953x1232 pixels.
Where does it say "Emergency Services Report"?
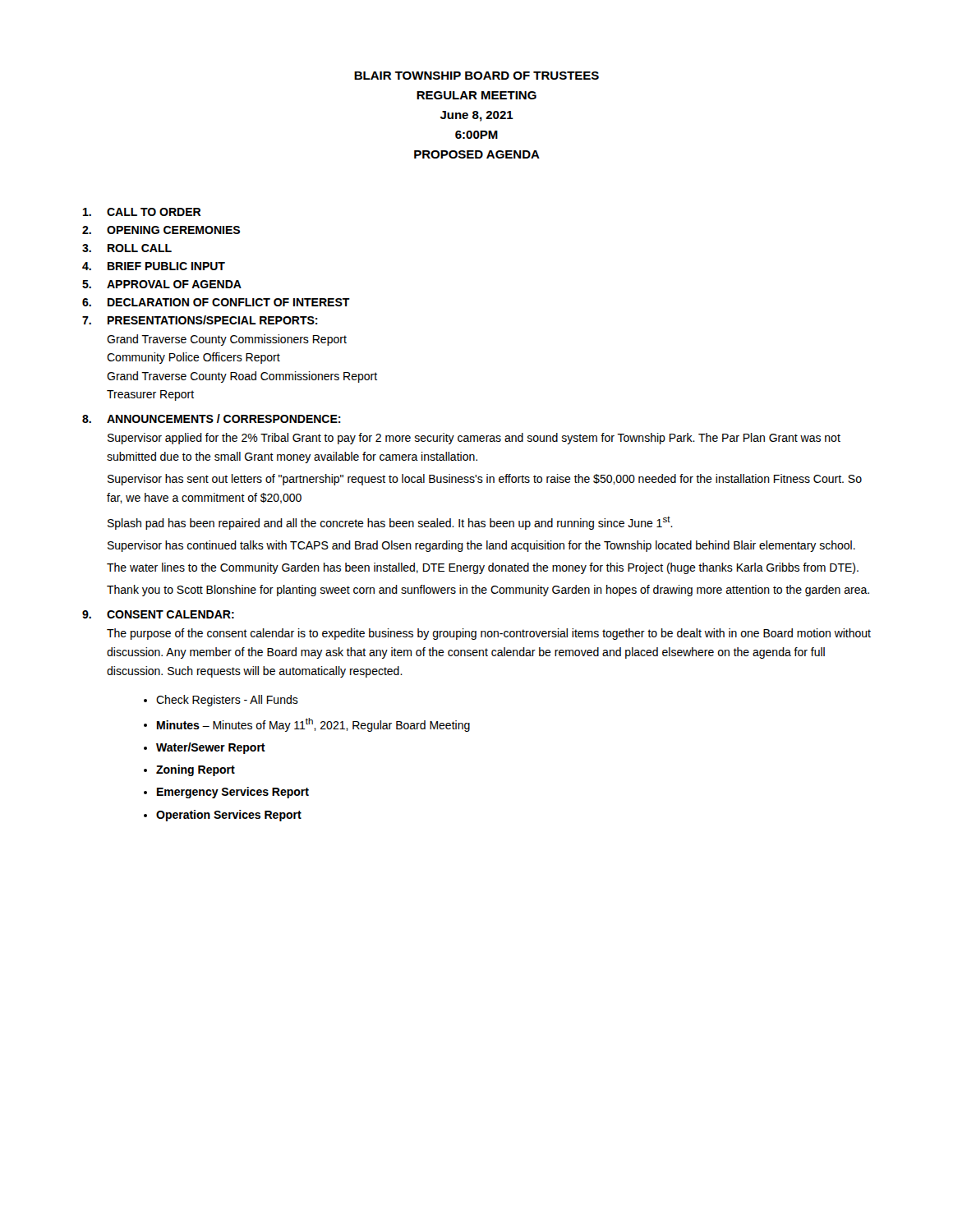(x=232, y=792)
